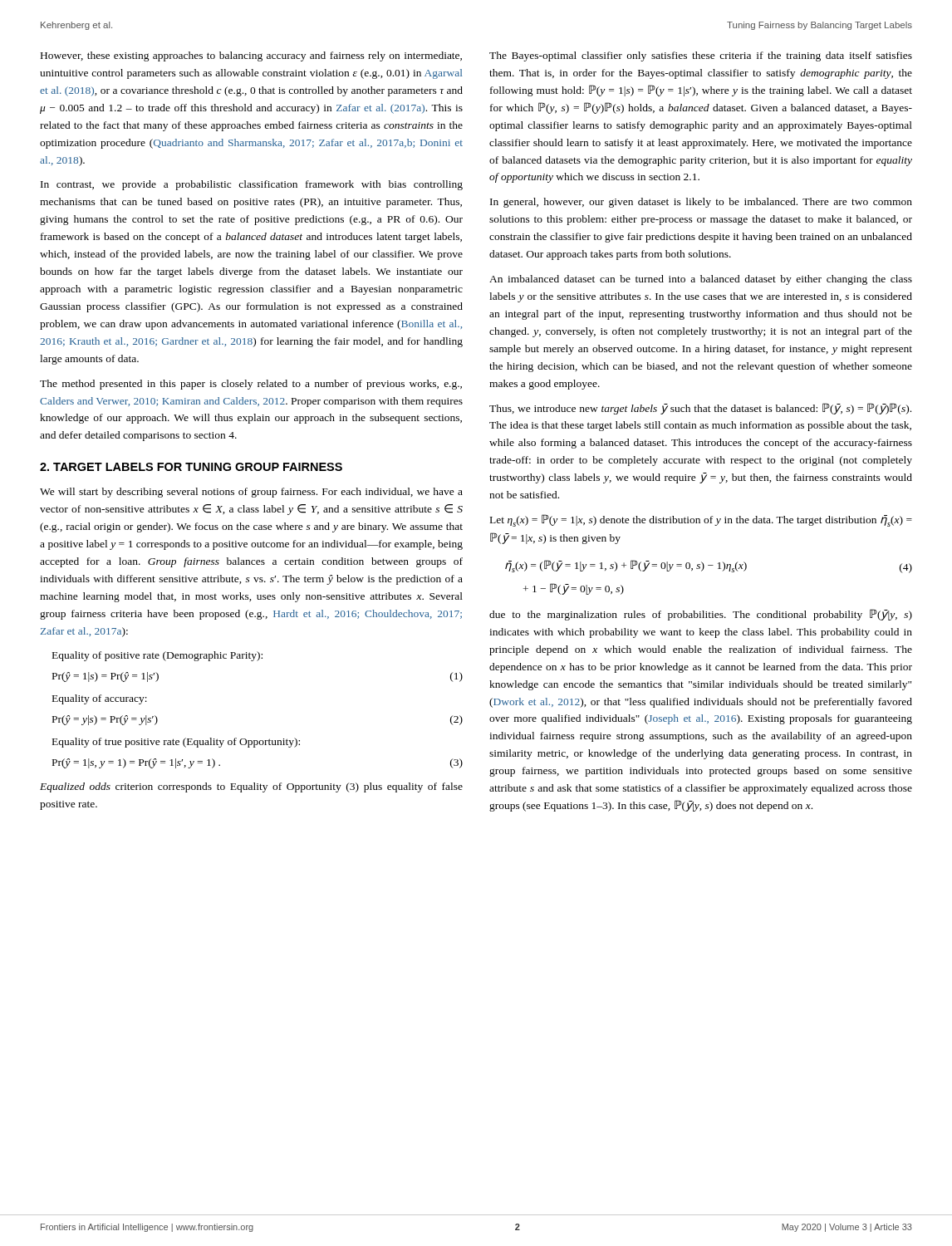The image size is (952, 1246).
Task: Click the section header
Action: pos(191,467)
